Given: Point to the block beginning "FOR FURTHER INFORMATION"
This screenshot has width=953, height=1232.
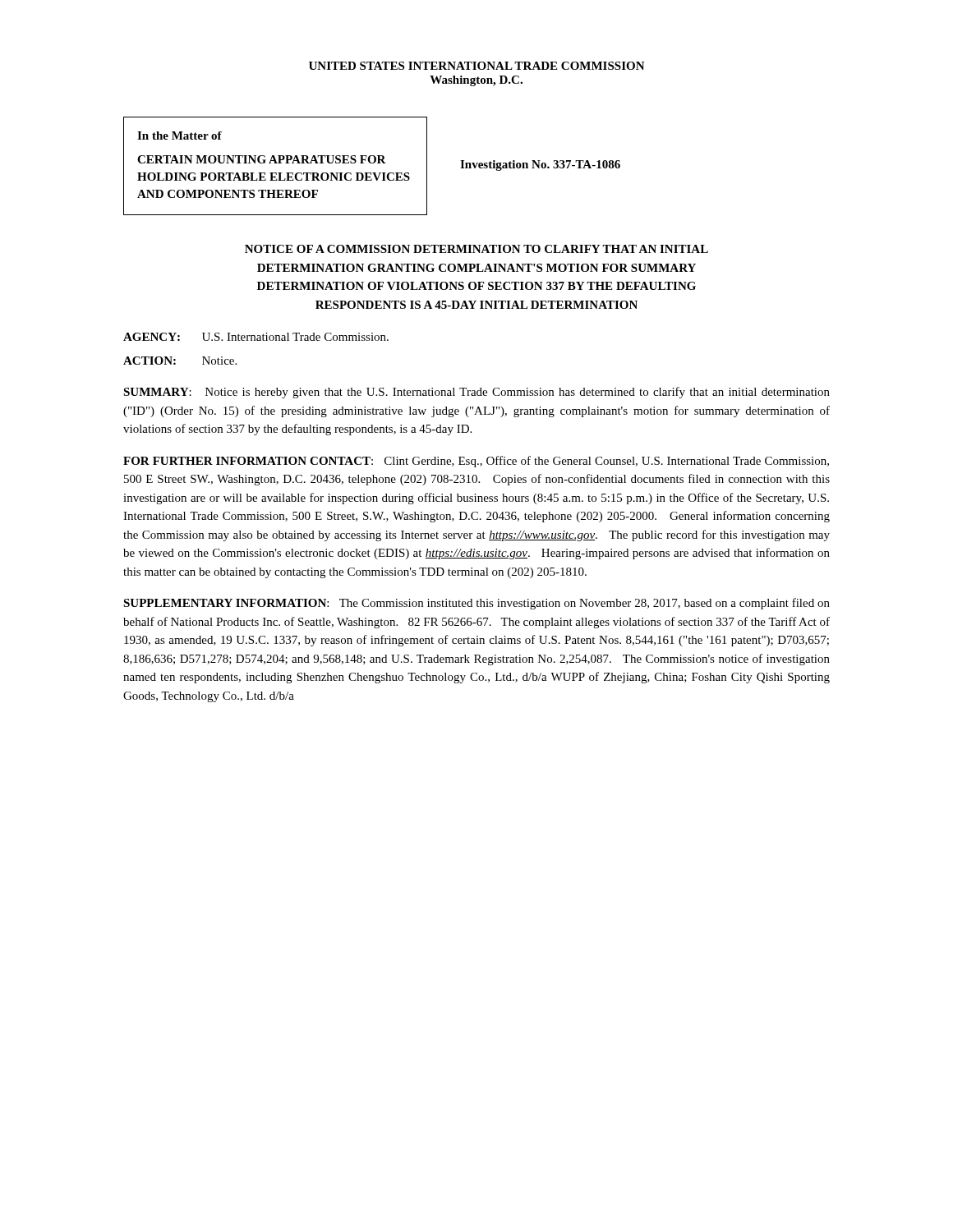Looking at the screenshot, I should click(476, 516).
